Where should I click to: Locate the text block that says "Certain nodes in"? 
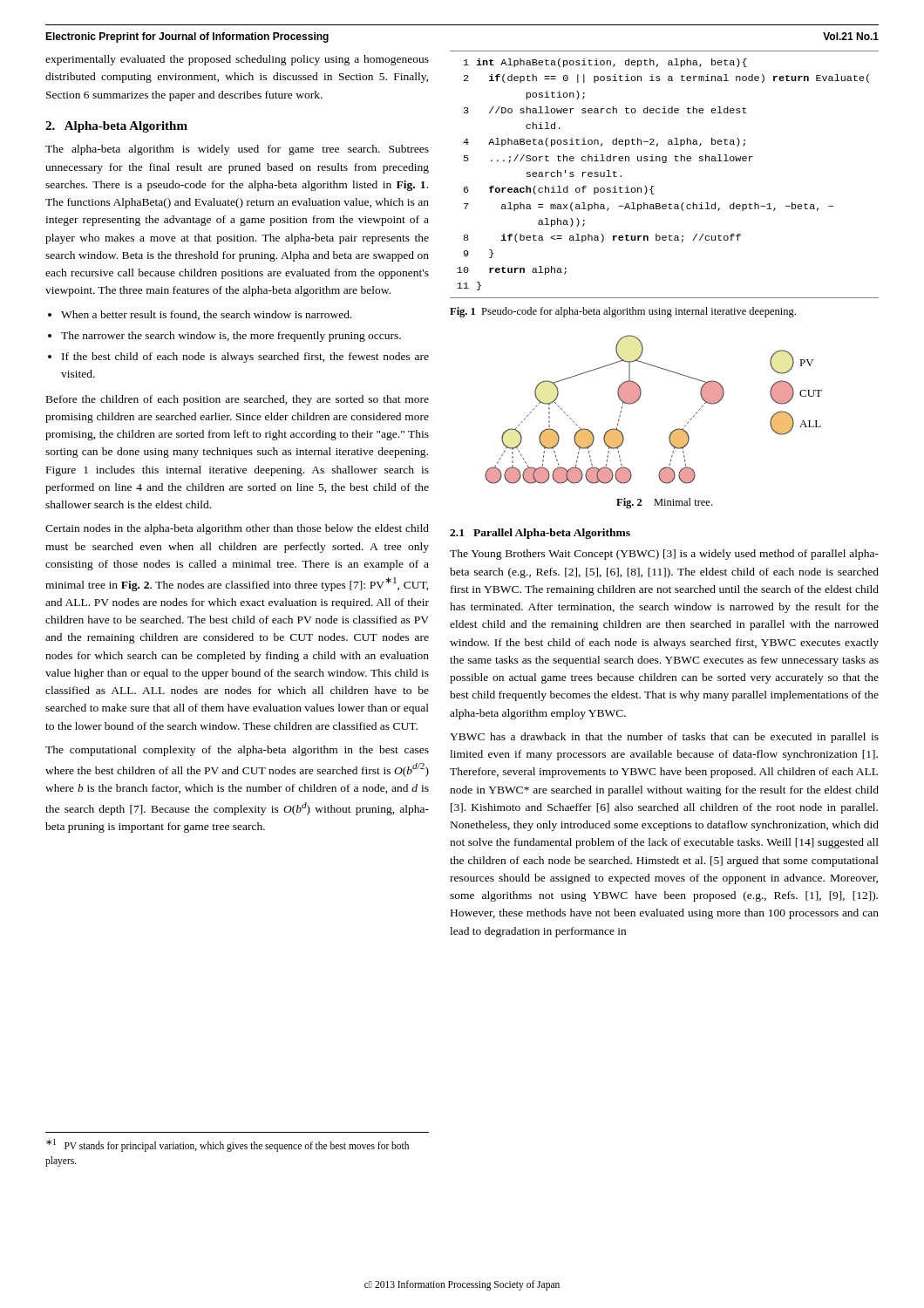pos(237,627)
